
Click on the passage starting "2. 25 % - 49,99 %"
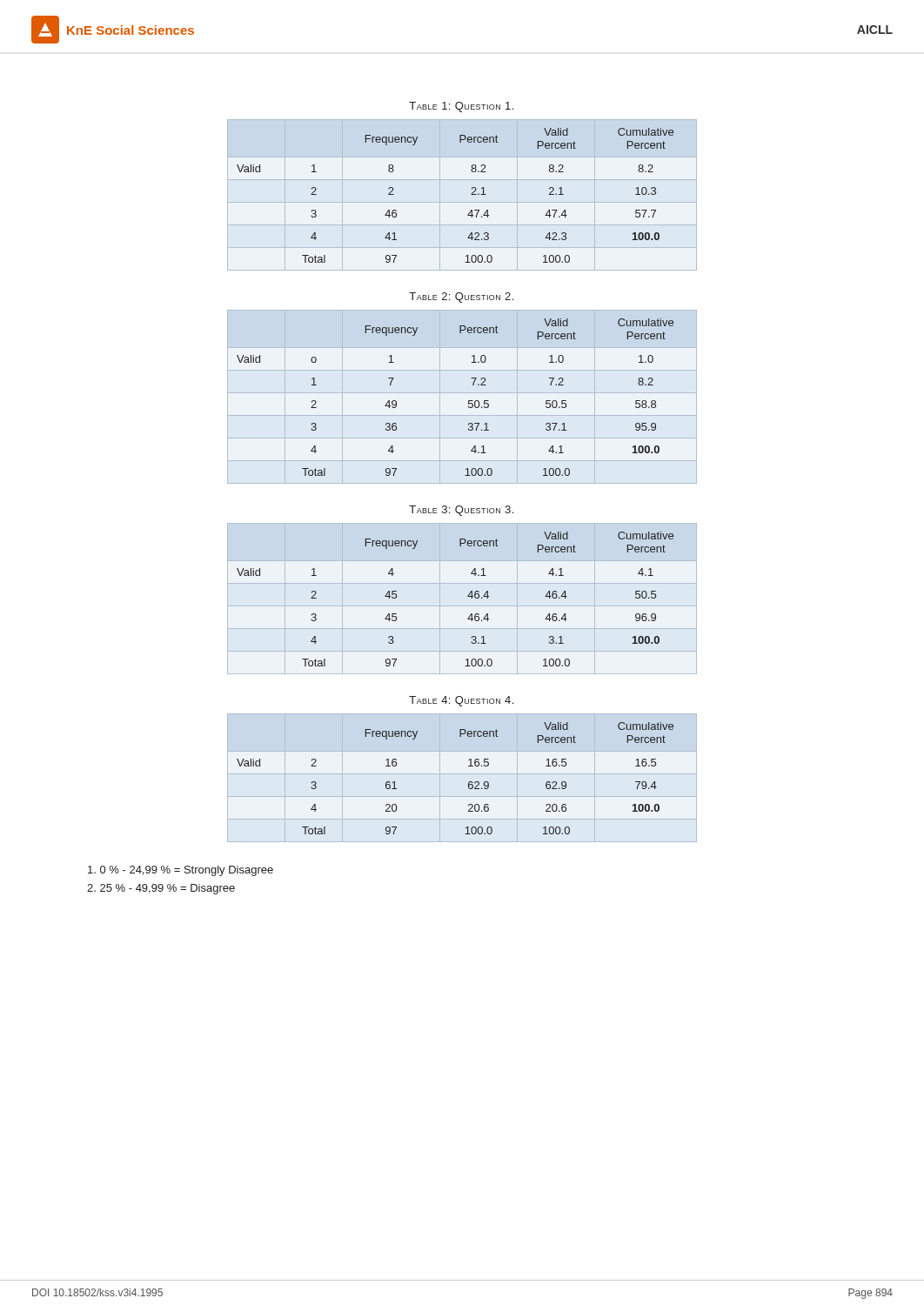[161, 888]
